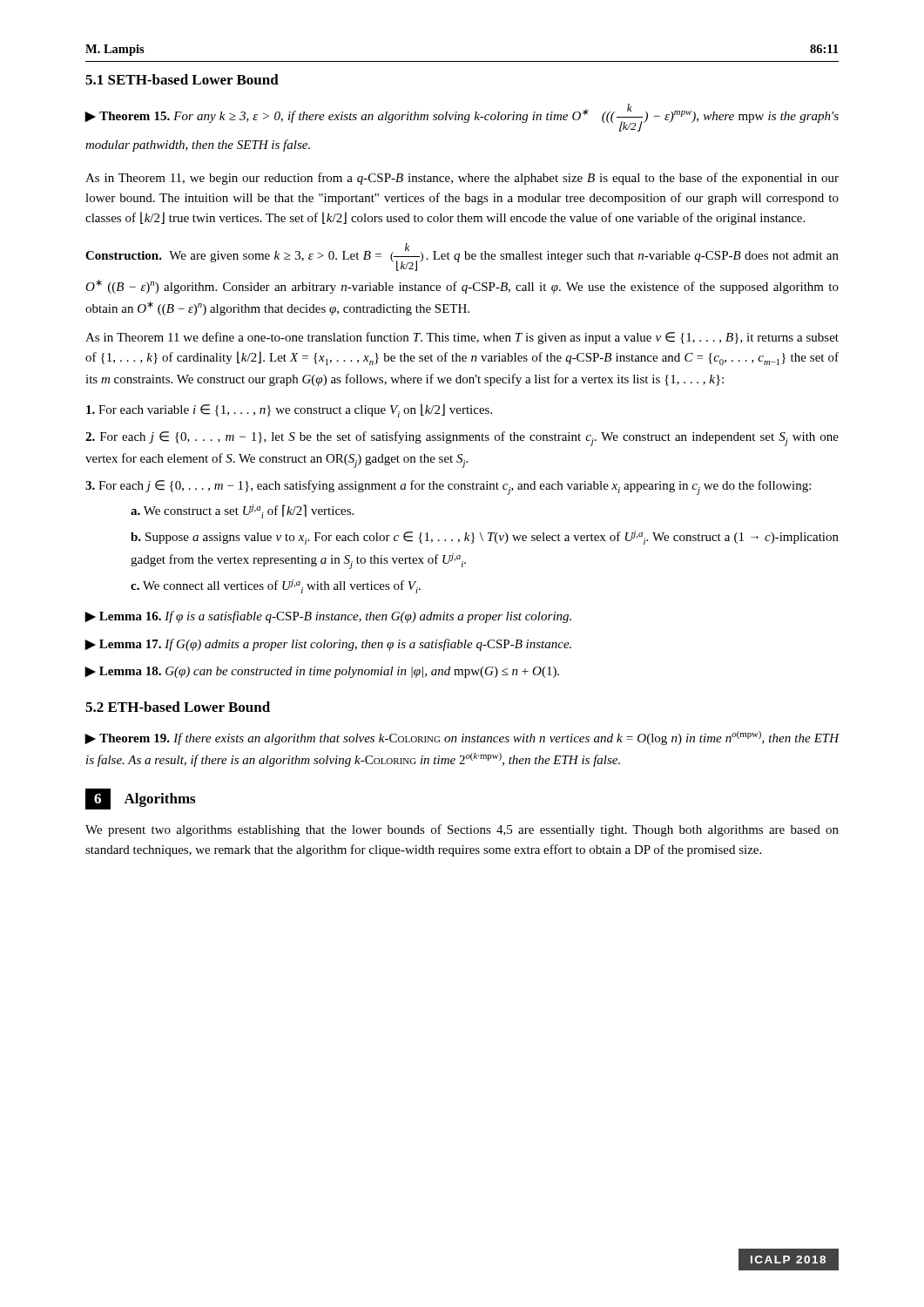The image size is (924, 1307).
Task: Click on the element starting "▶ Theorem 19. If there exists an algorithm"
Action: coord(462,748)
